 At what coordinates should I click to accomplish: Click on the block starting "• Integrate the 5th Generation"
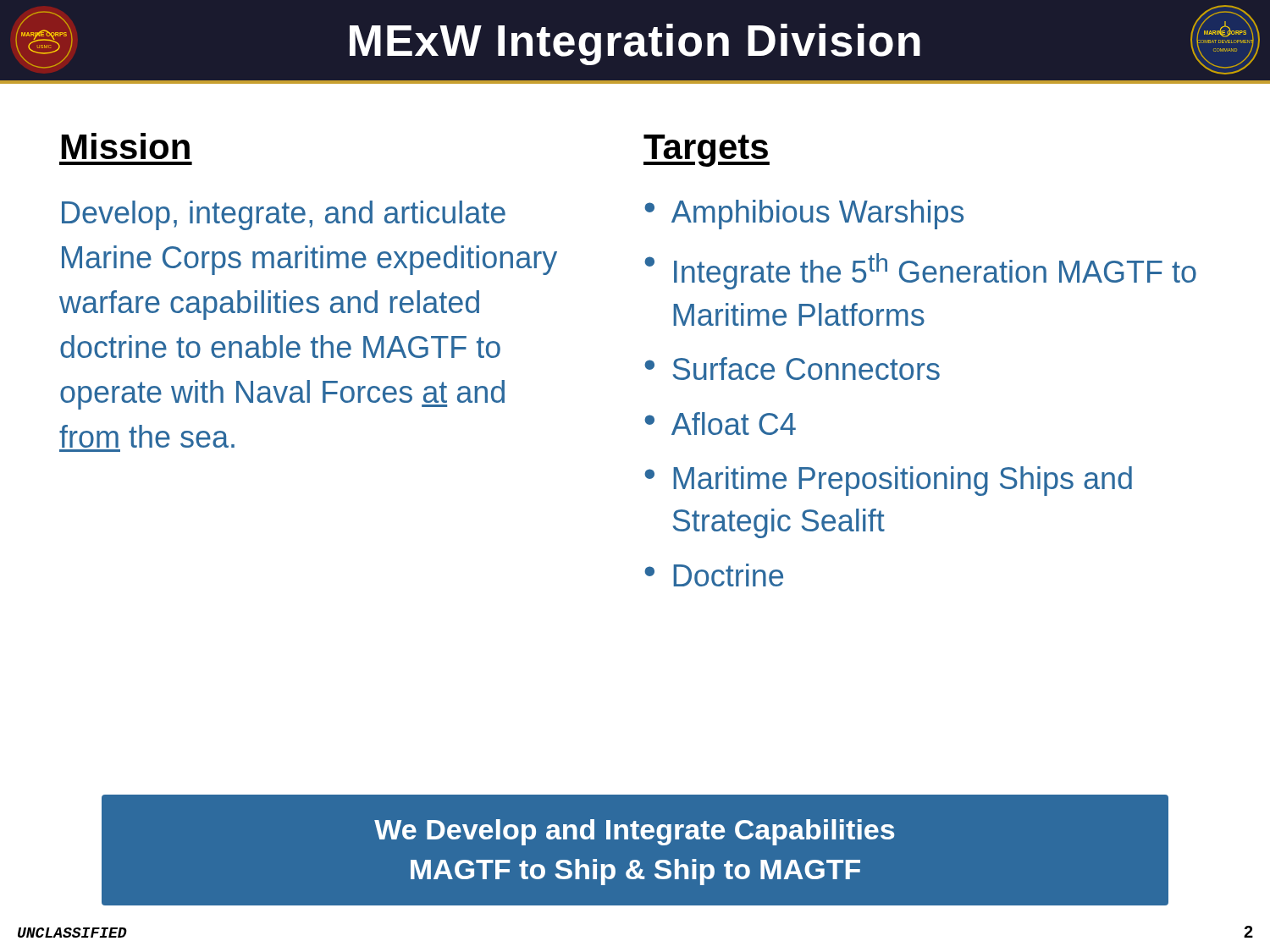click(936, 291)
